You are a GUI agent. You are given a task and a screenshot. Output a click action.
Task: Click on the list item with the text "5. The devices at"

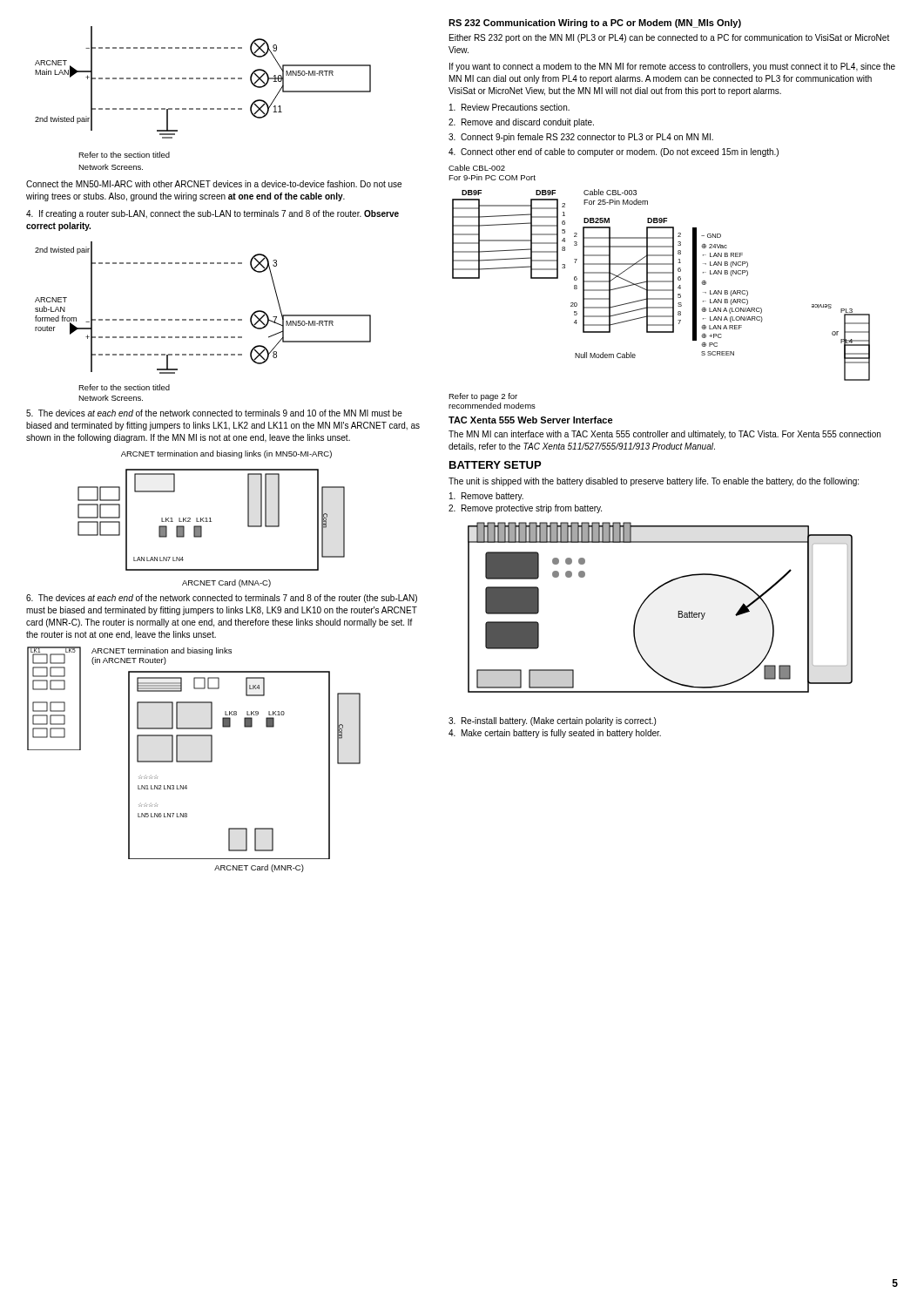(223, 425)
